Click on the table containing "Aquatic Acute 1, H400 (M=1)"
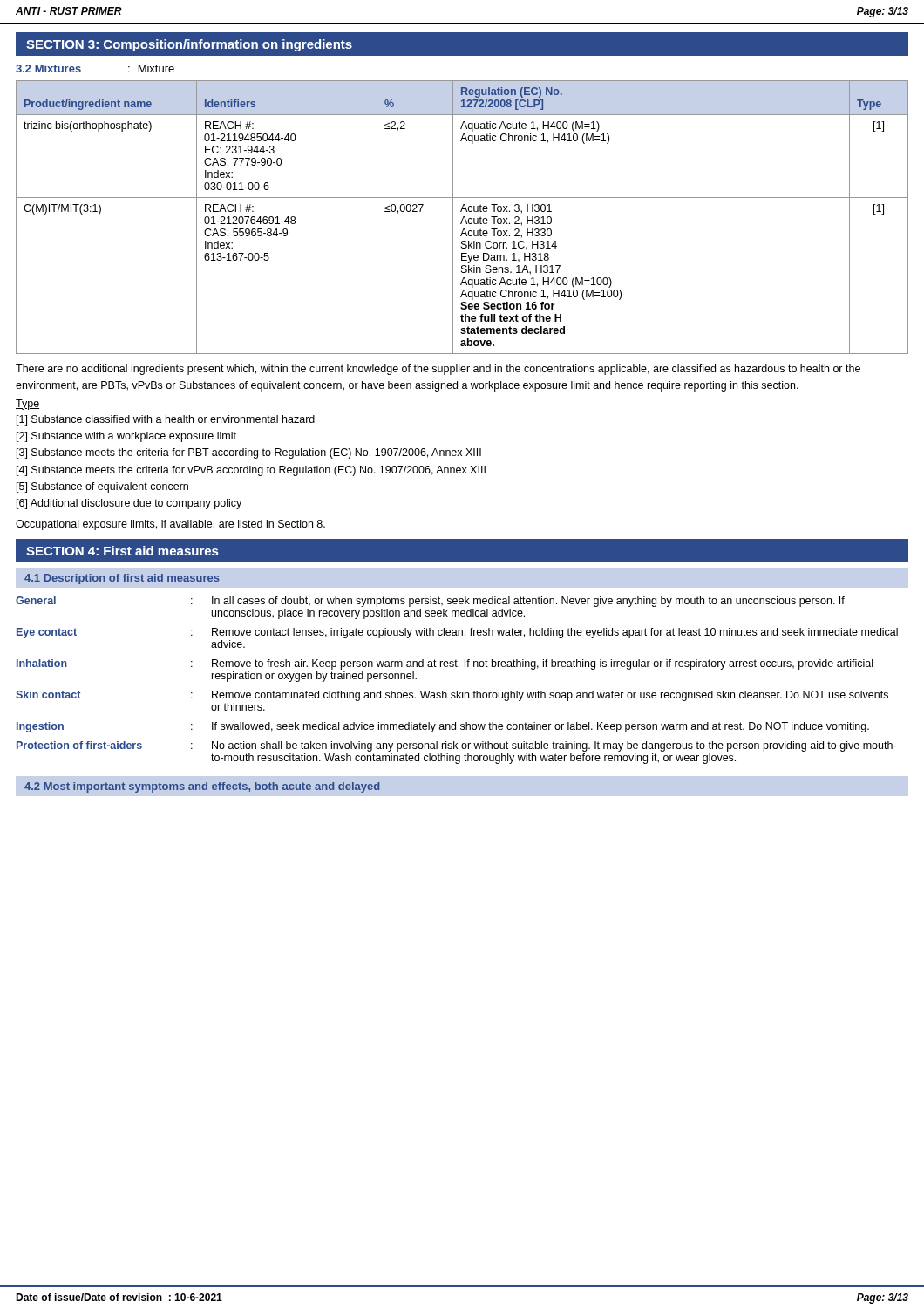 tap(462, 217)
